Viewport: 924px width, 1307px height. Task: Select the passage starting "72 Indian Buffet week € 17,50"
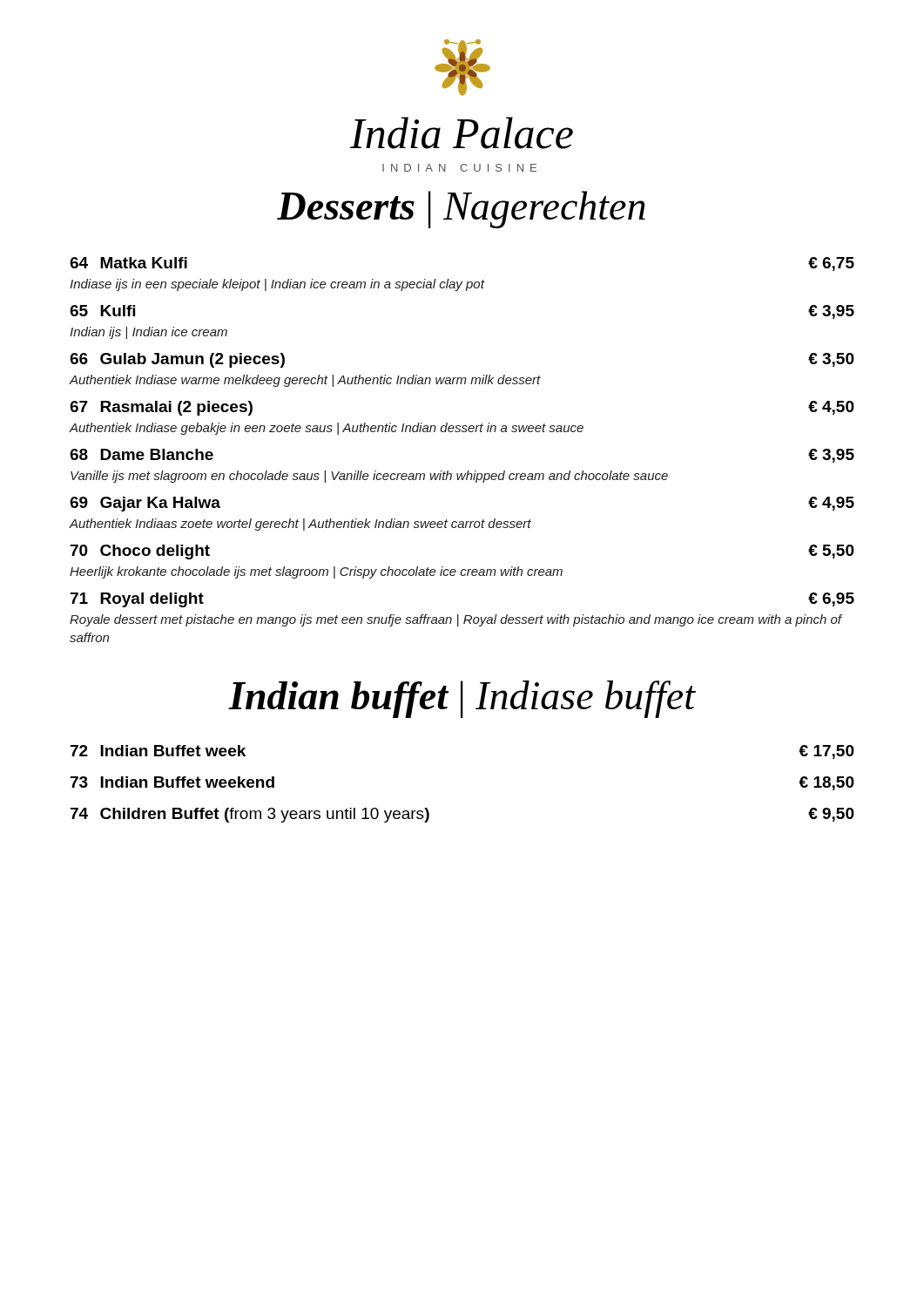coord(159,751)
